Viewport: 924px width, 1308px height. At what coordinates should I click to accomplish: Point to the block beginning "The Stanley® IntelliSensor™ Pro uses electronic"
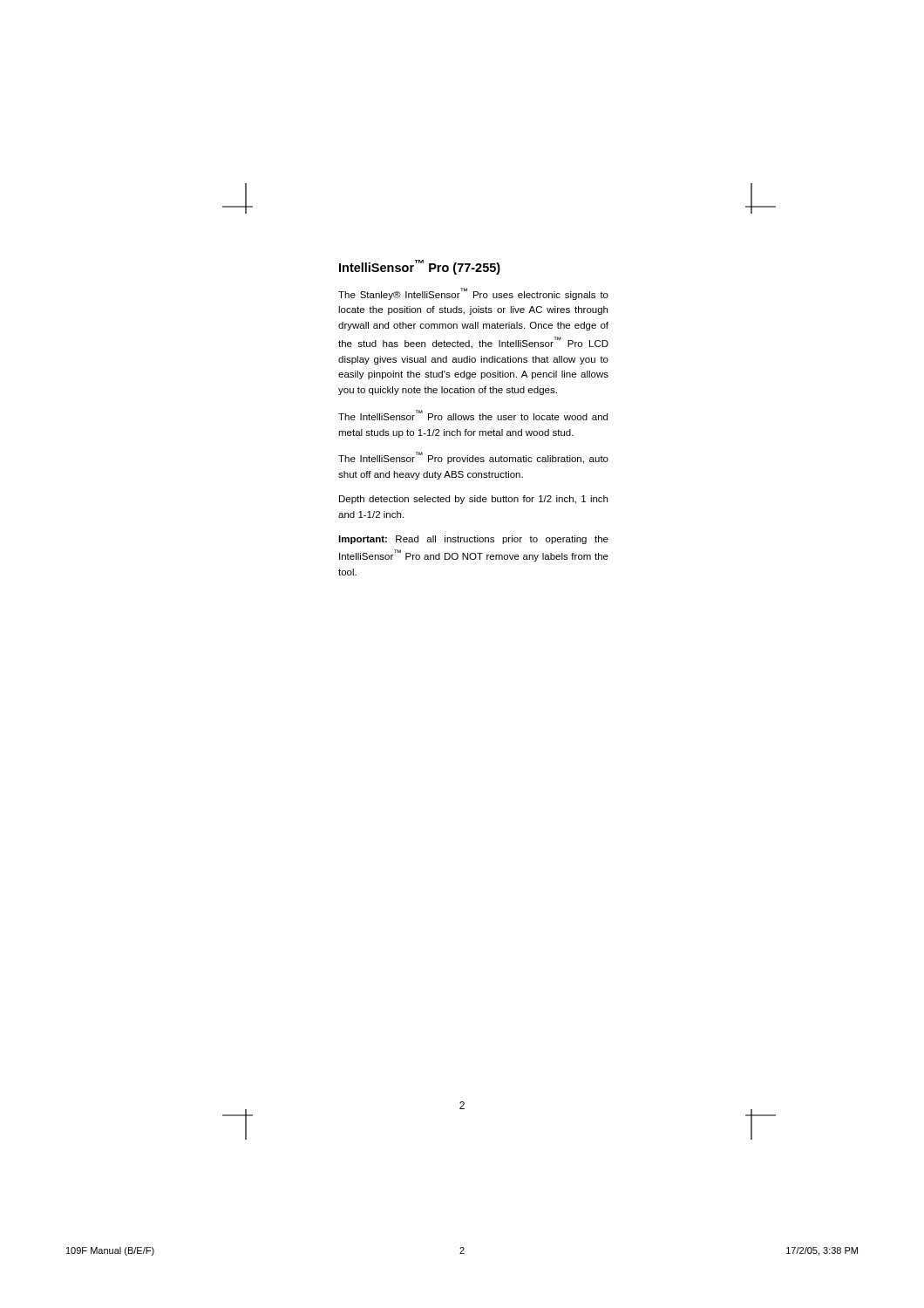click(473, 340)
